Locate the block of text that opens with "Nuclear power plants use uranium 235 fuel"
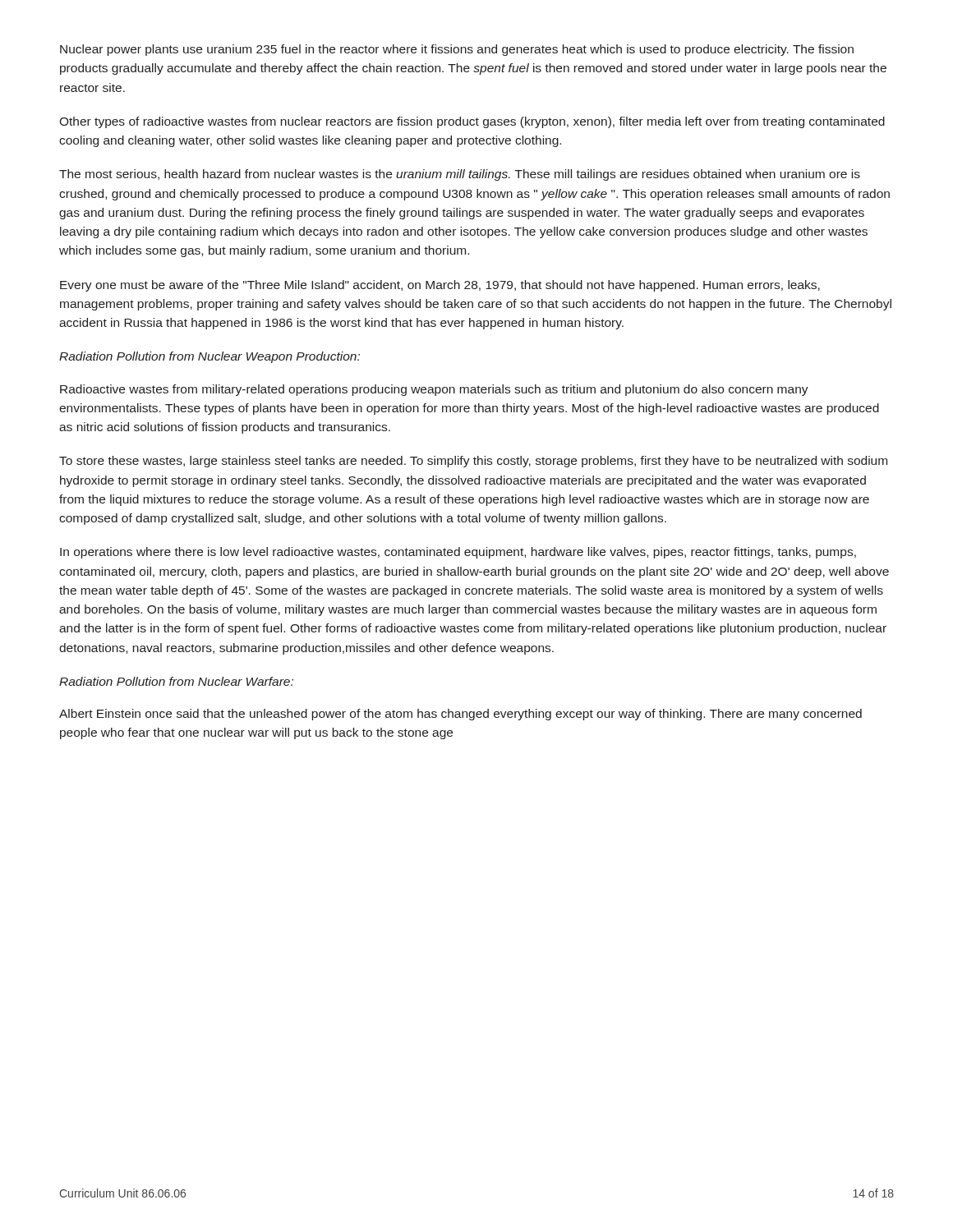 point(473,68)
